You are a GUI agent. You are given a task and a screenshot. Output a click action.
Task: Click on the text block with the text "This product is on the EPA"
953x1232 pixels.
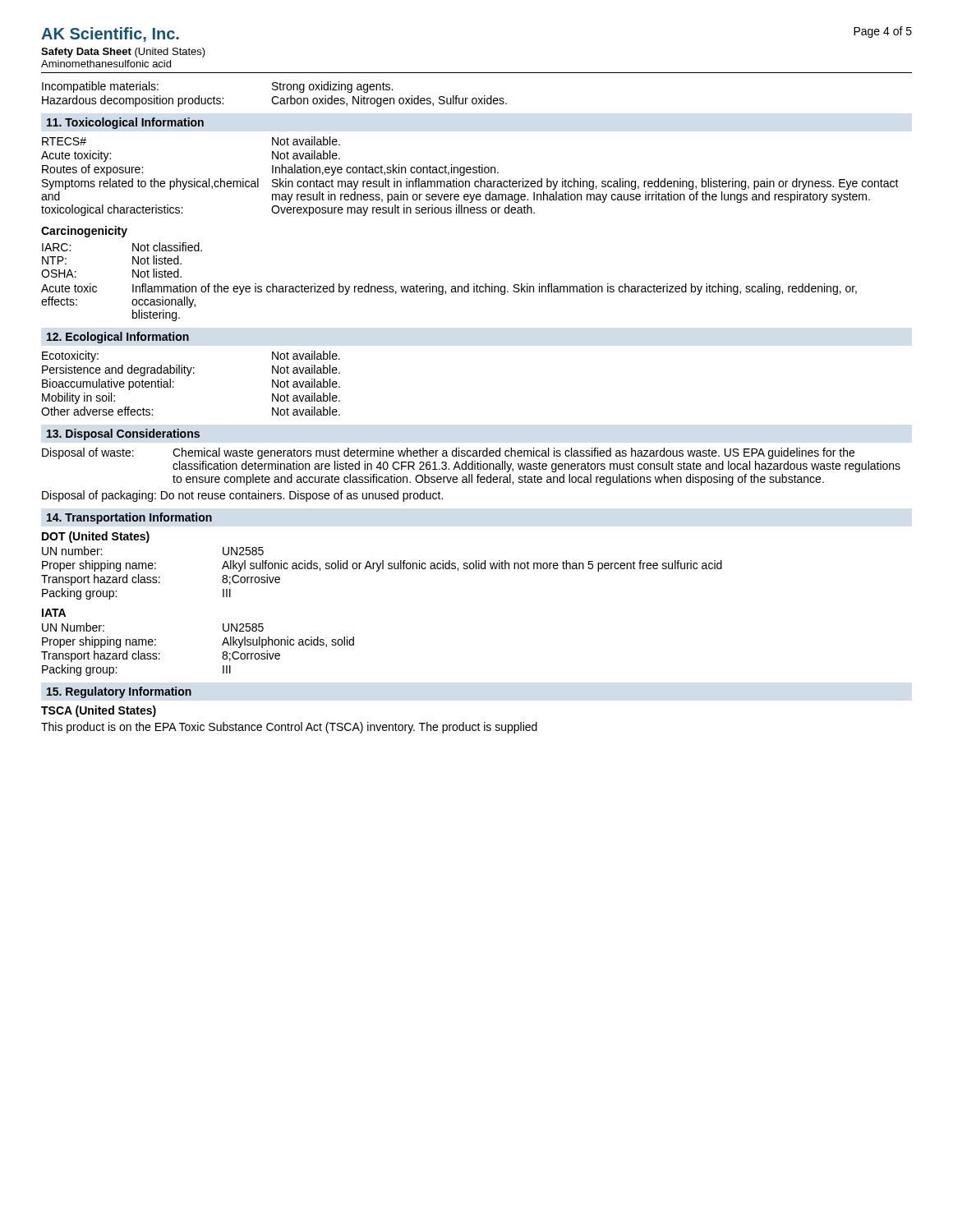(x=289, y=727)
